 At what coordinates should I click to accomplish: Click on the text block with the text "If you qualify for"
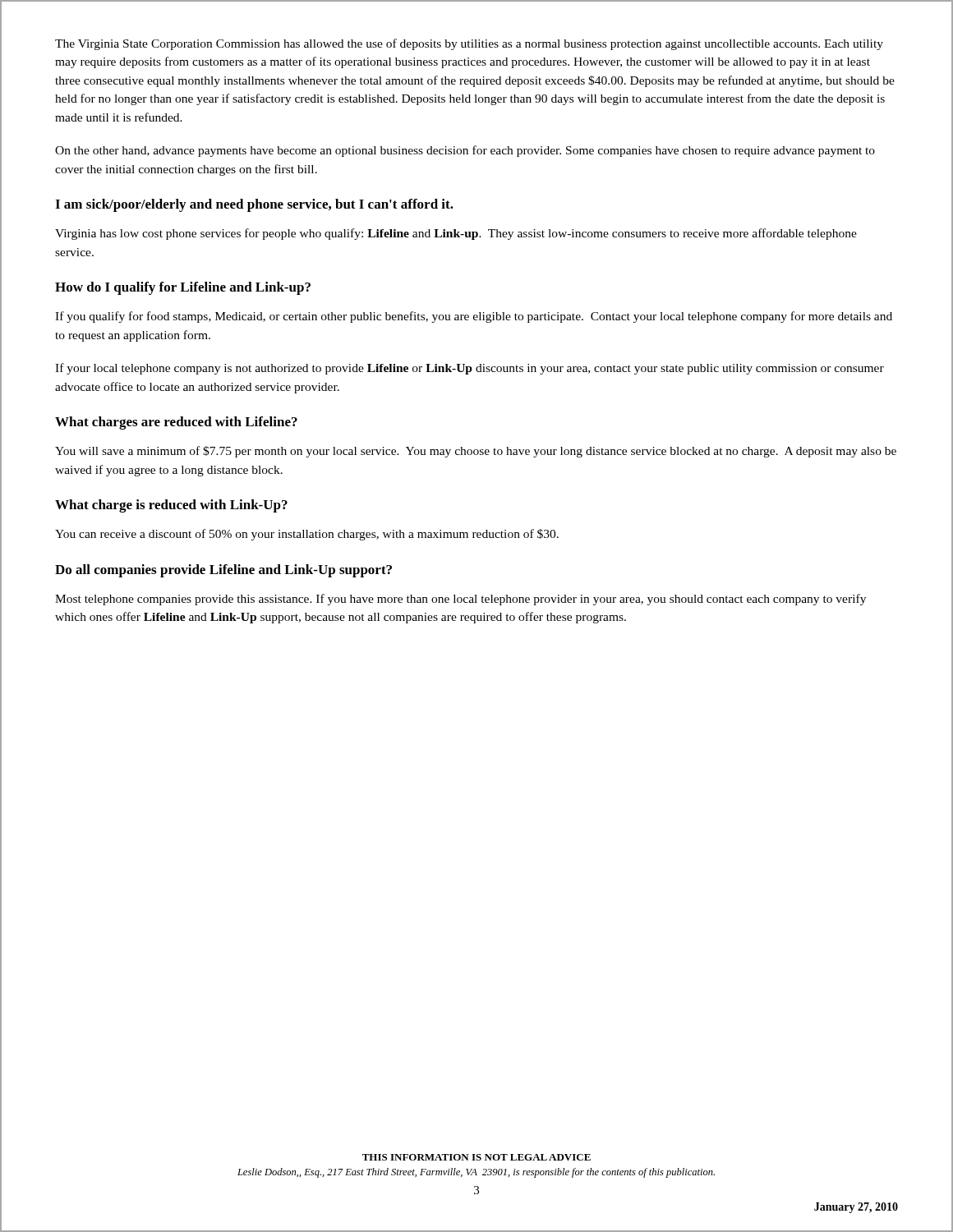tap(474, 325)
